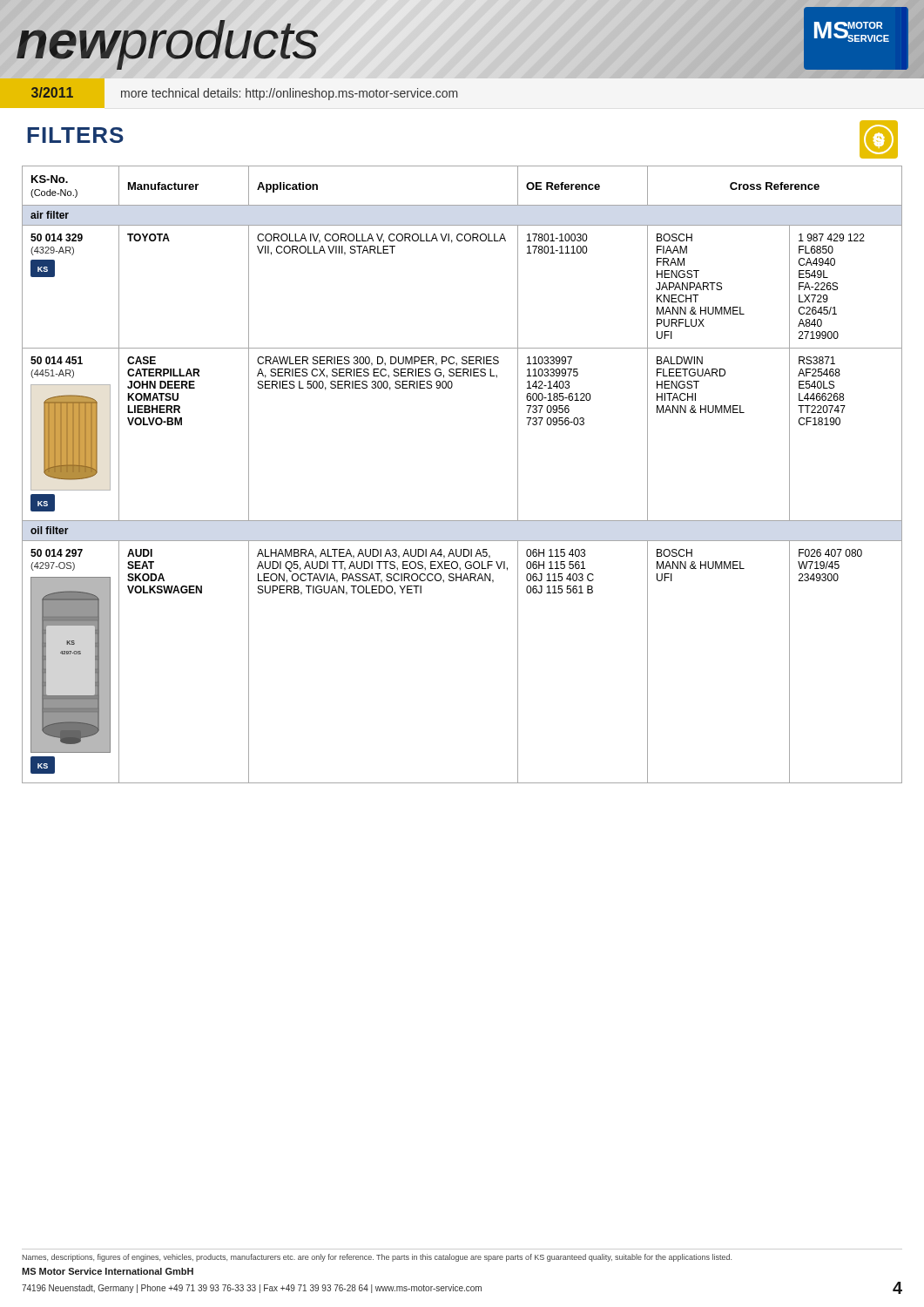Point to the text block starting "Names, descriptions, figures"
924x1307 pixels.
coord(377,1257)
